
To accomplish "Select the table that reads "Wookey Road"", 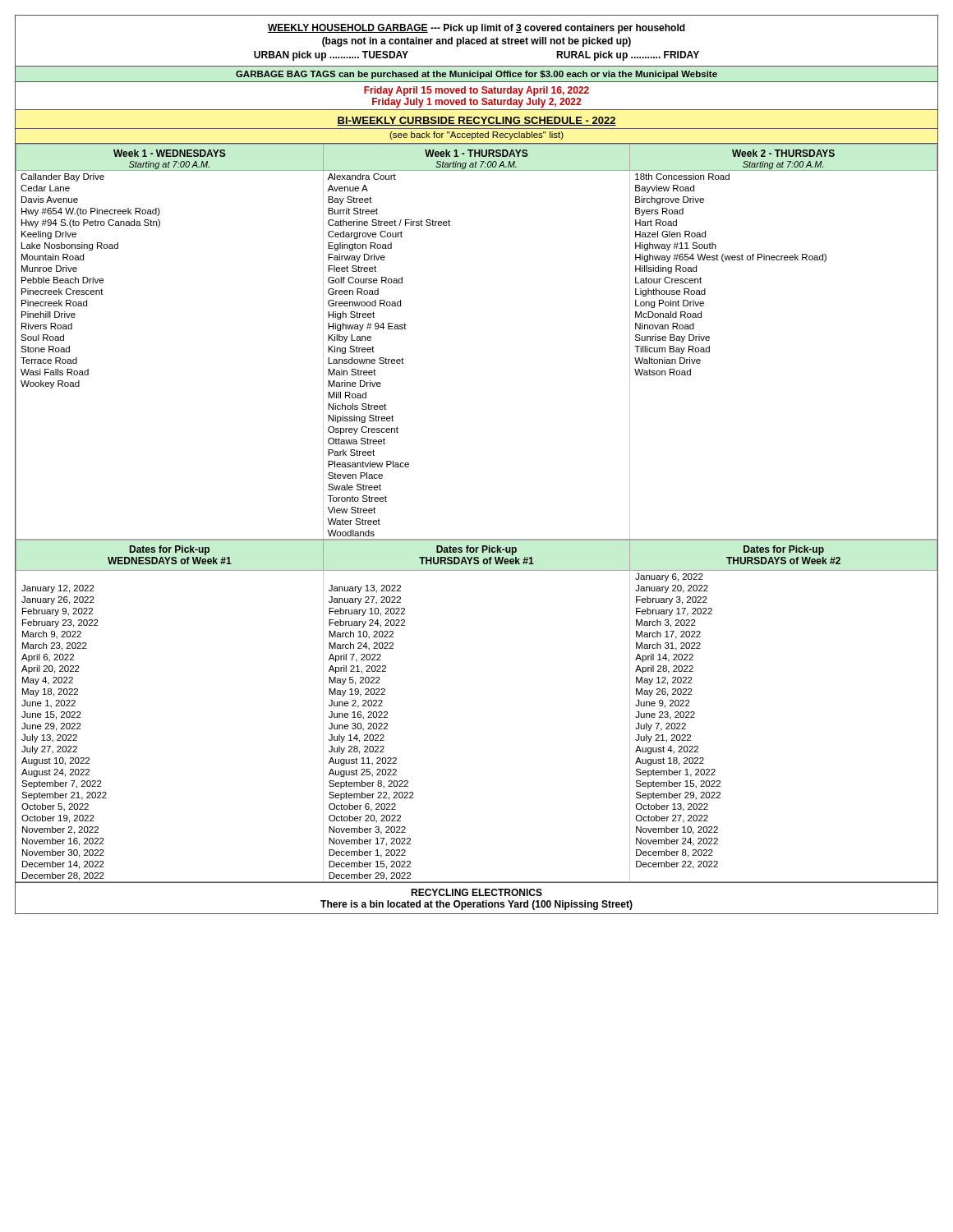I will 476,342.
